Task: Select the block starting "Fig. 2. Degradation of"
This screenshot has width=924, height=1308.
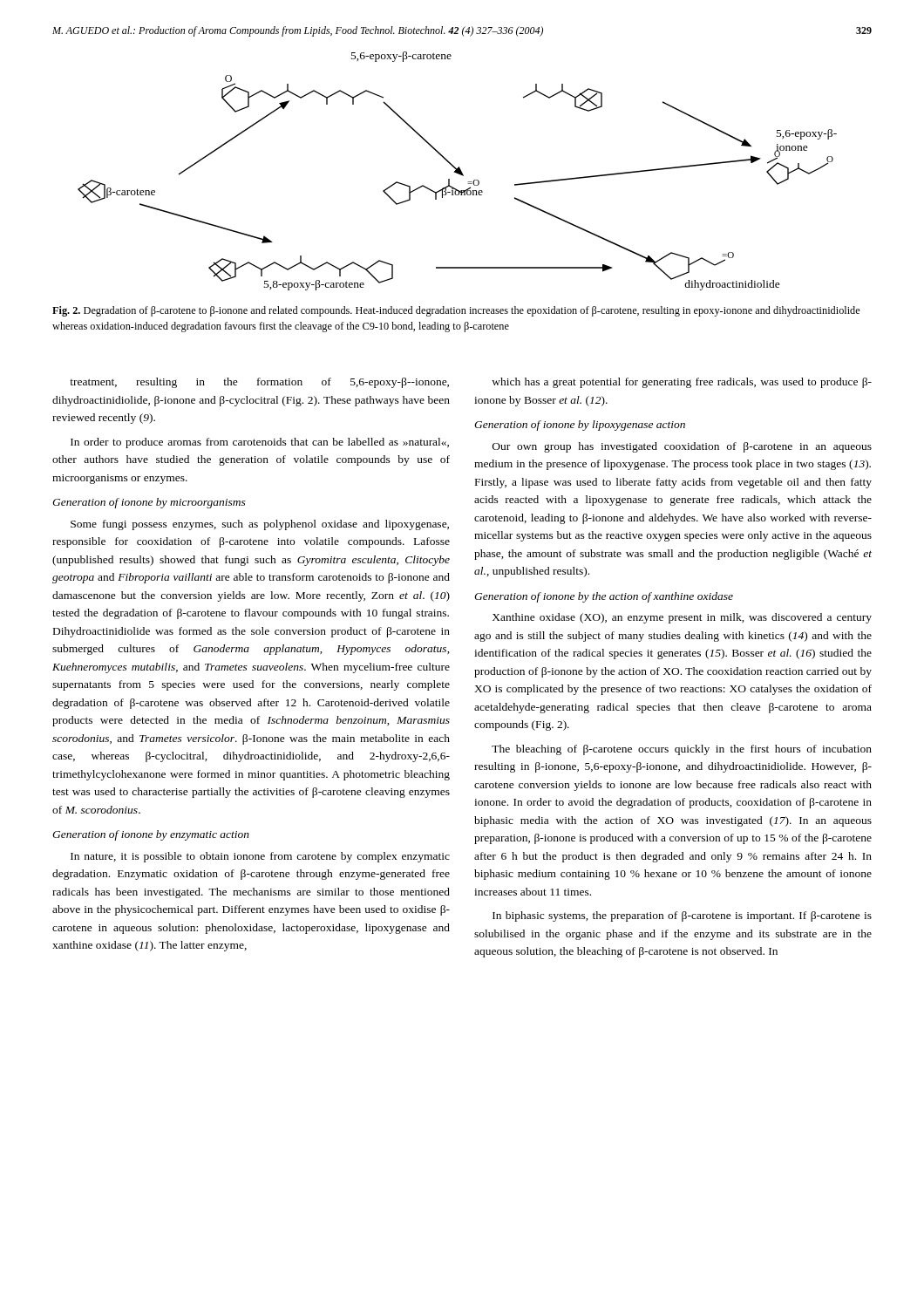Action: 456,318
